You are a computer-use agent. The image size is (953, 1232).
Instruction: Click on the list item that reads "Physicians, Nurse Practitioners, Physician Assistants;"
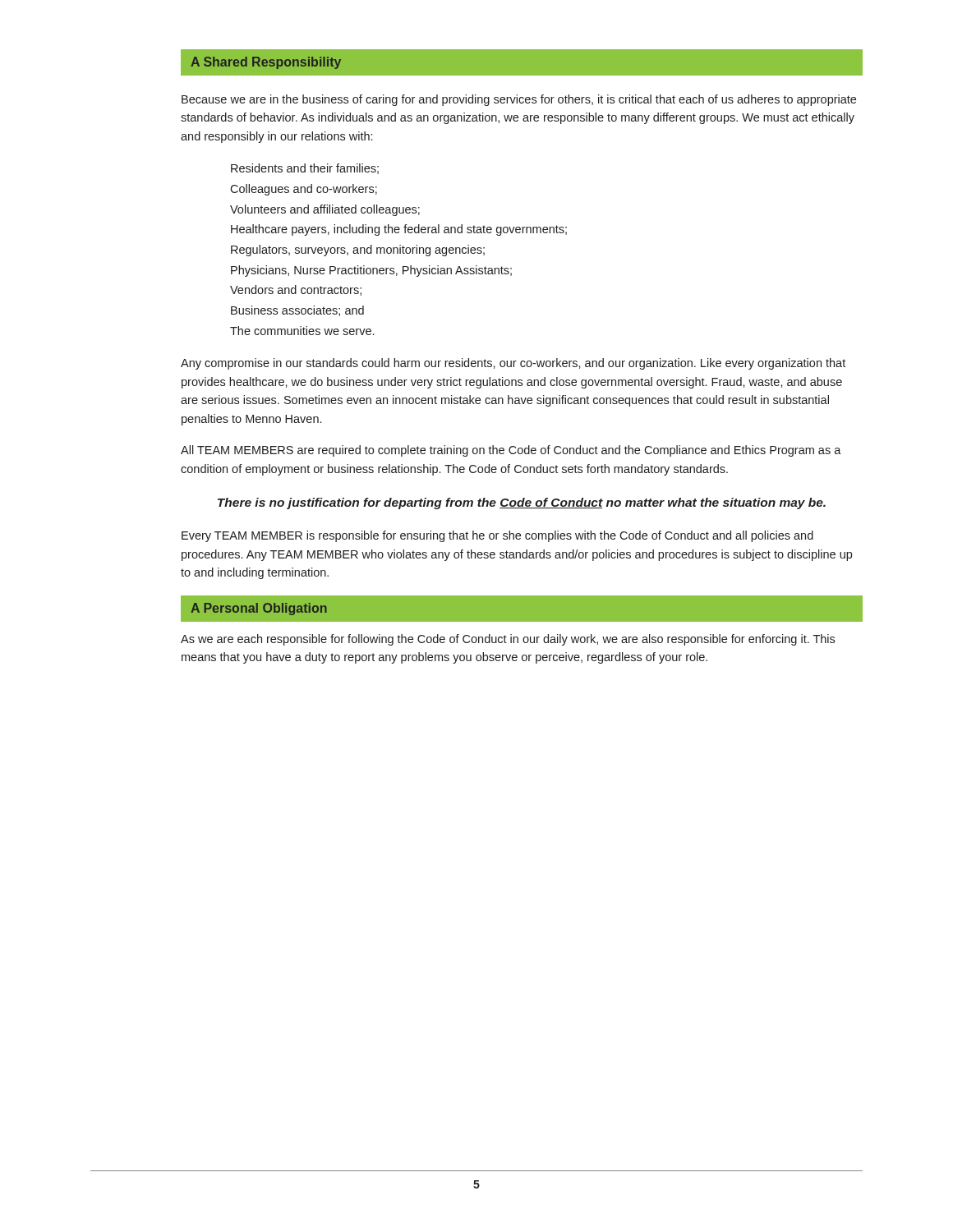(x=371, y=270)
